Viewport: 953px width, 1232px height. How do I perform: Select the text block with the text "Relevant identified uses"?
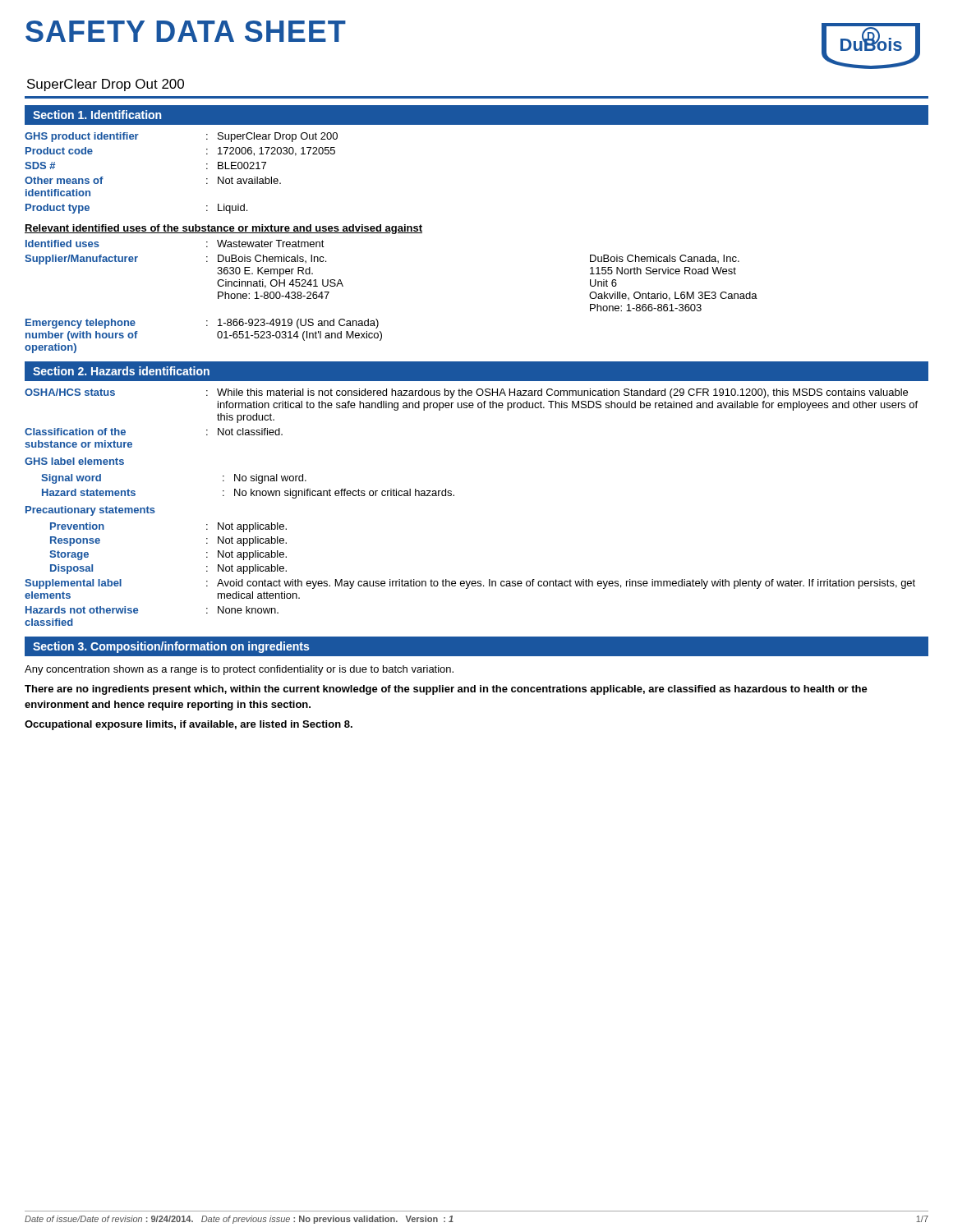[223, 228]
